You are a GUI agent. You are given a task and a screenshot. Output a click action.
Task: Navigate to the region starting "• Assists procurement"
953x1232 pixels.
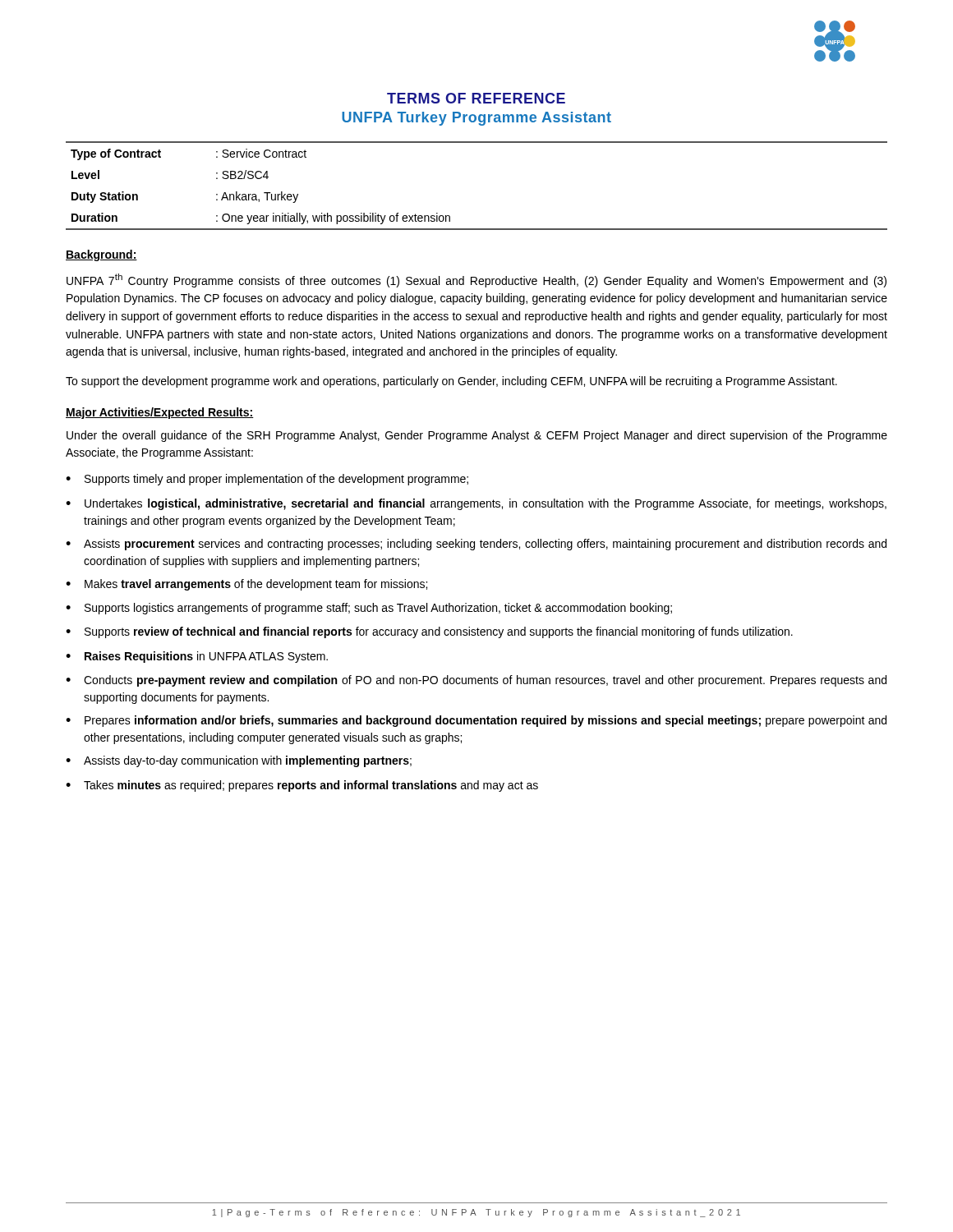[476, 552]
